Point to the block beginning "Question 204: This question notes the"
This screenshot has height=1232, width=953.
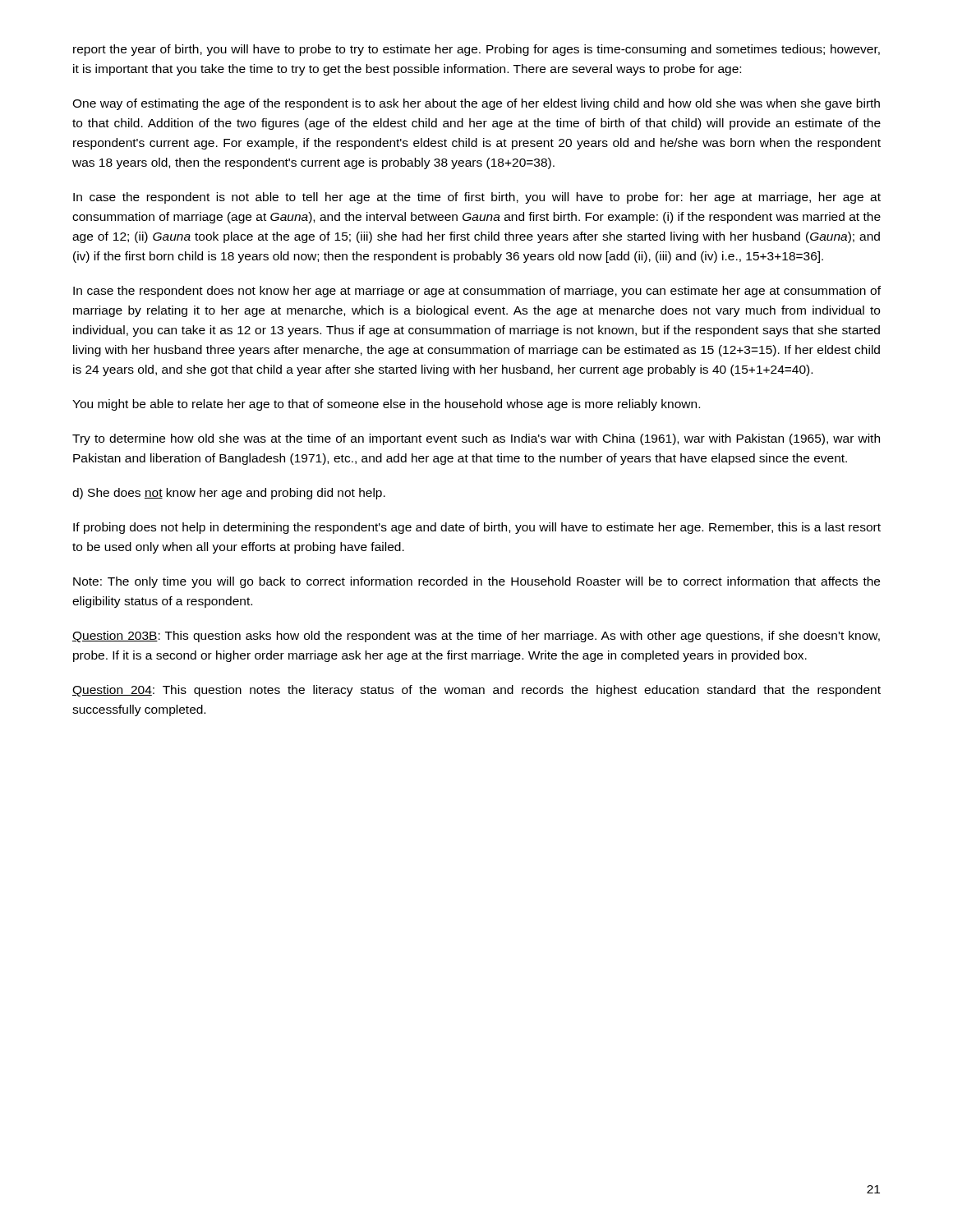click(x=476, y=700)
